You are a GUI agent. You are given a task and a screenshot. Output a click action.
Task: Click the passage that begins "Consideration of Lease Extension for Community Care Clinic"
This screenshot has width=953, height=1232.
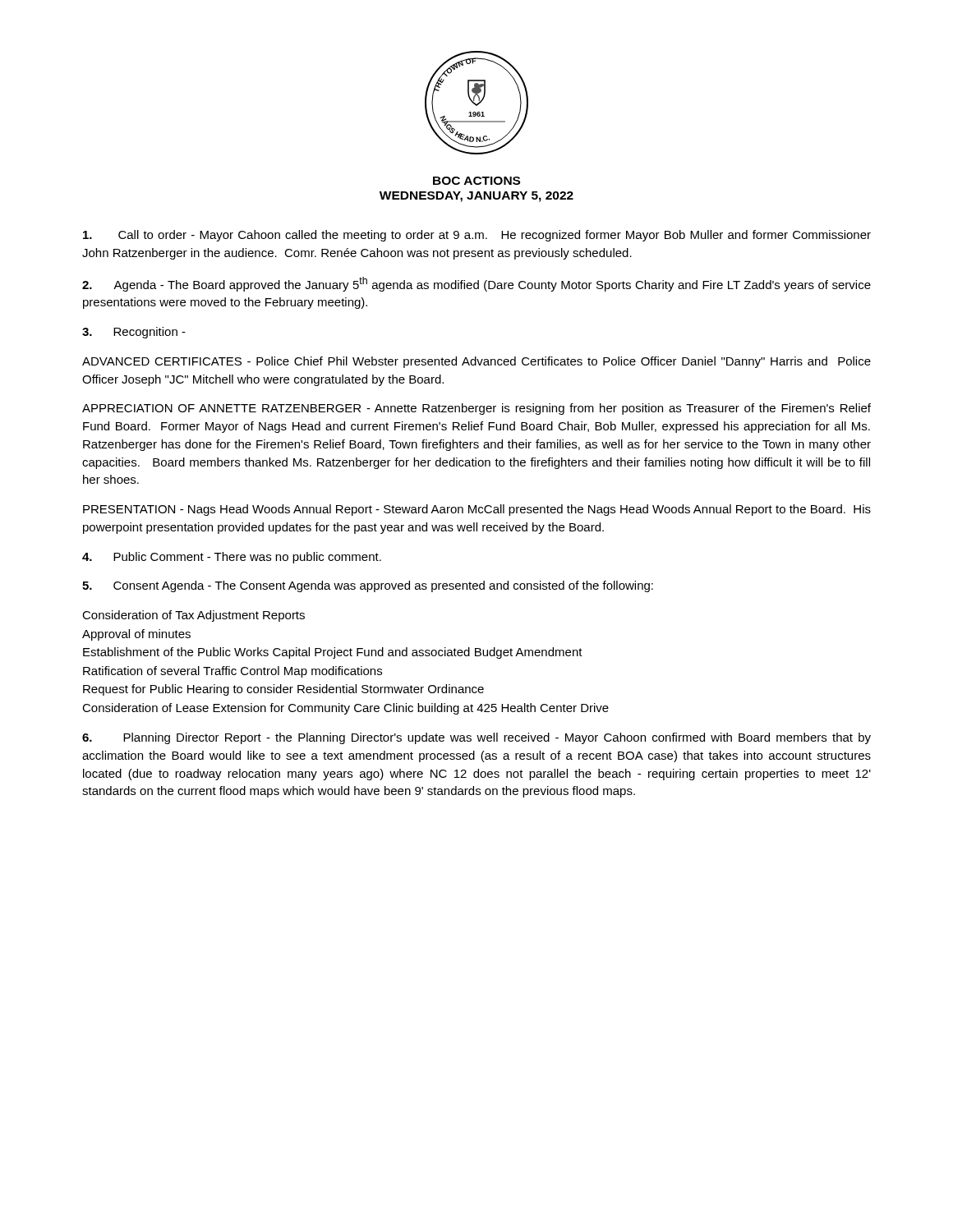coord(346,707)
